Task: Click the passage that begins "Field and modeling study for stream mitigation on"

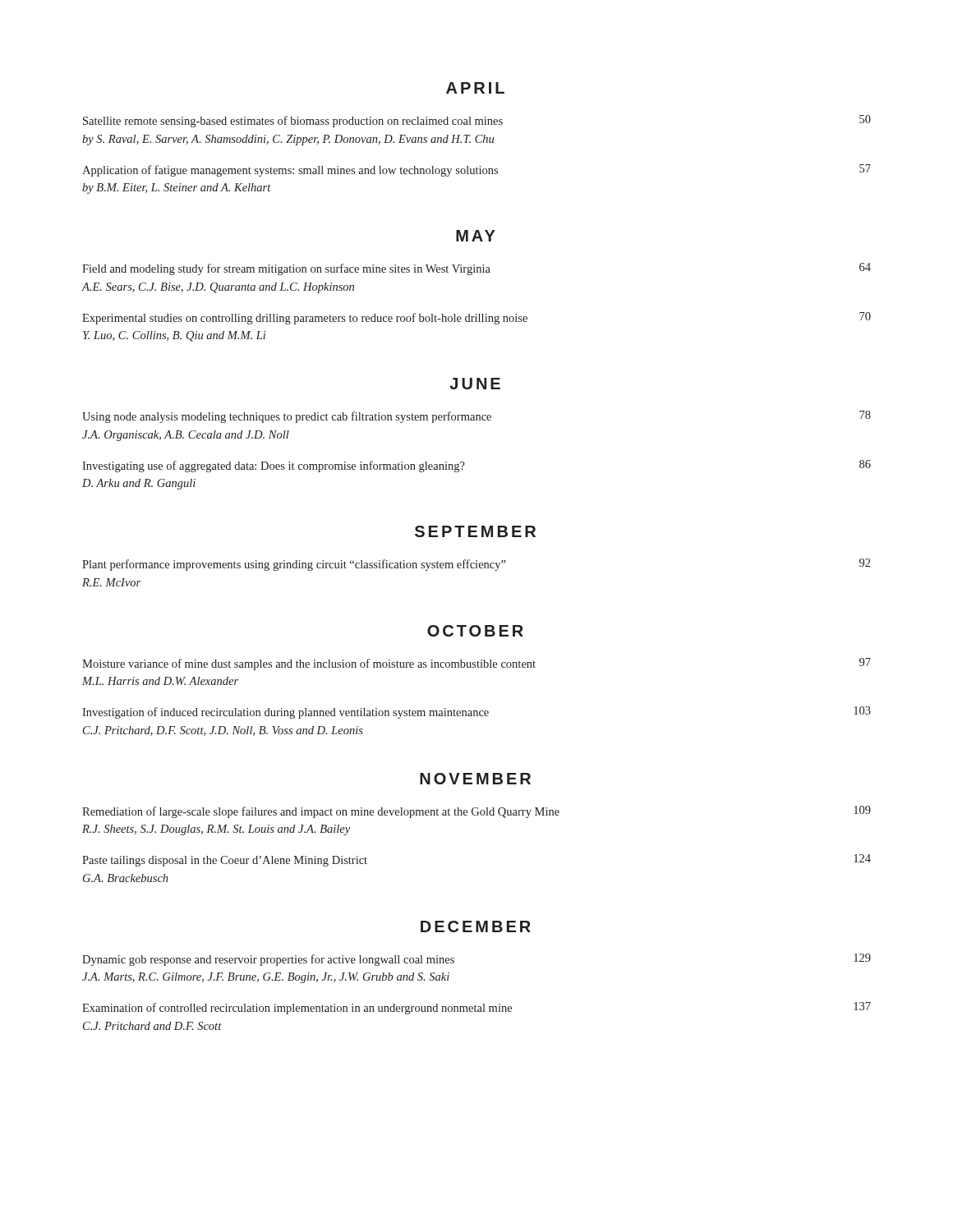Action: click(x=476, y=278)
